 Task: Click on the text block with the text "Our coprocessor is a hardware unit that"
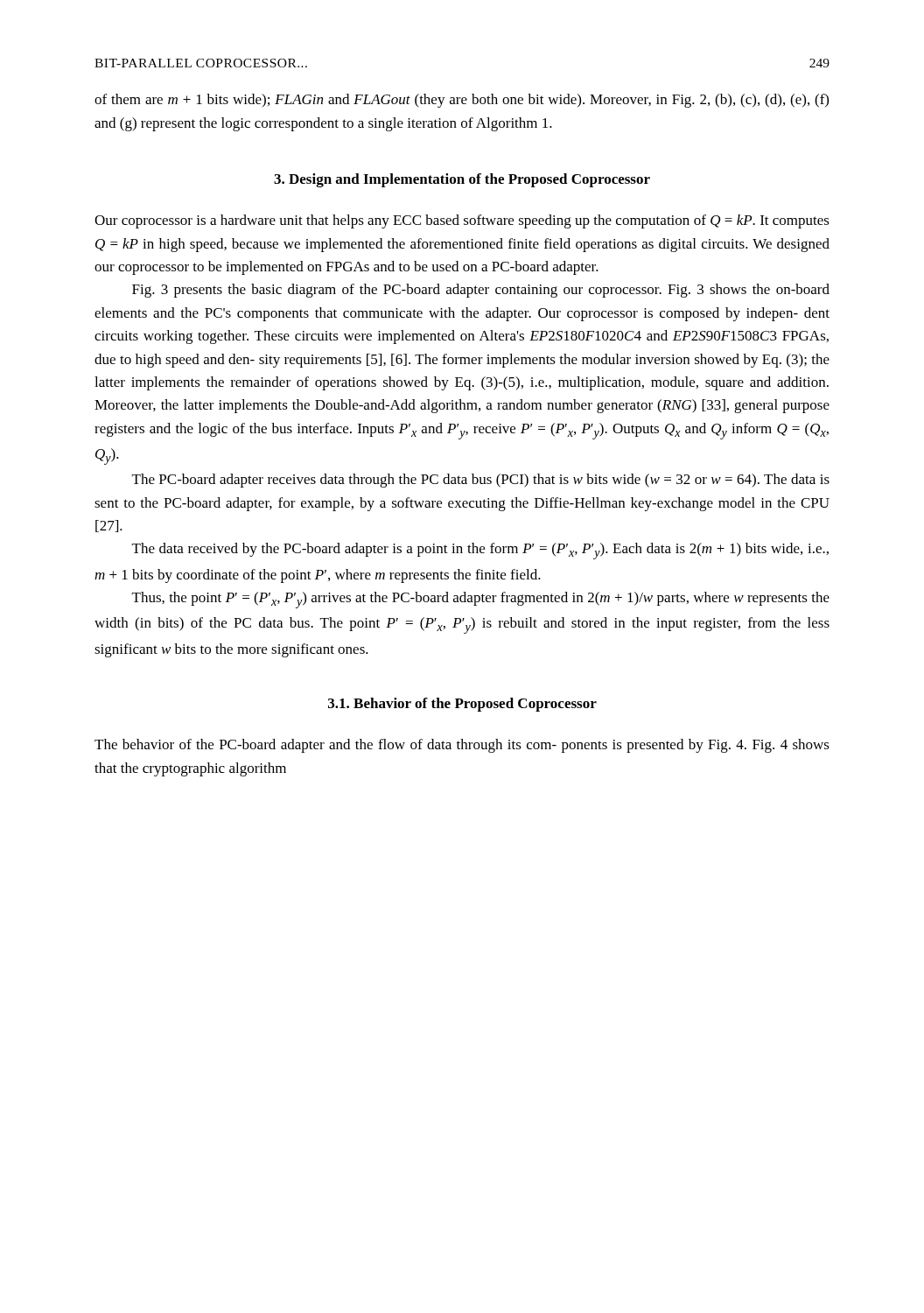click(462, 435)
